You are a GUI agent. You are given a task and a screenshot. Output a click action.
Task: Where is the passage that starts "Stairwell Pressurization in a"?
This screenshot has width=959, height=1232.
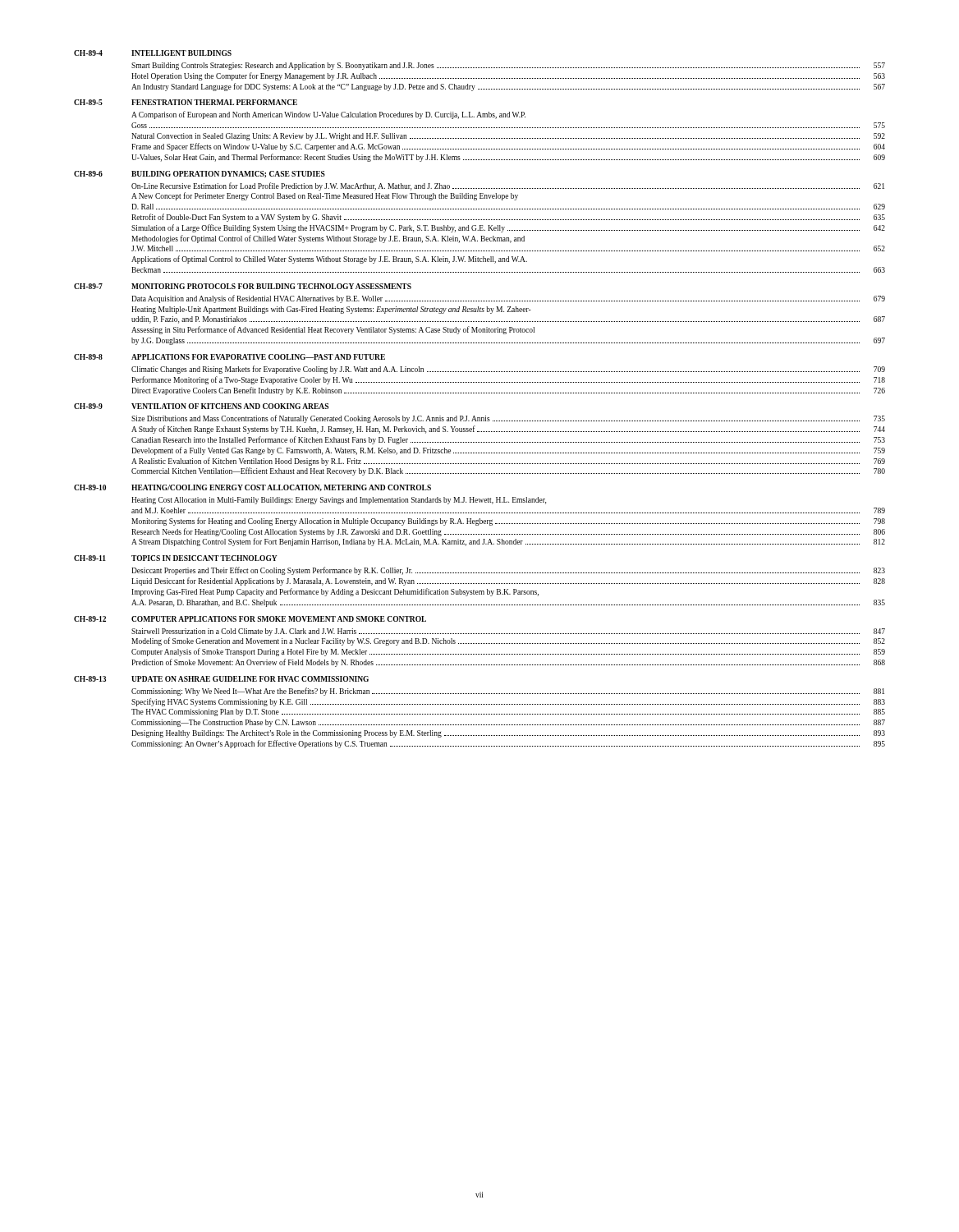[508, 632]
